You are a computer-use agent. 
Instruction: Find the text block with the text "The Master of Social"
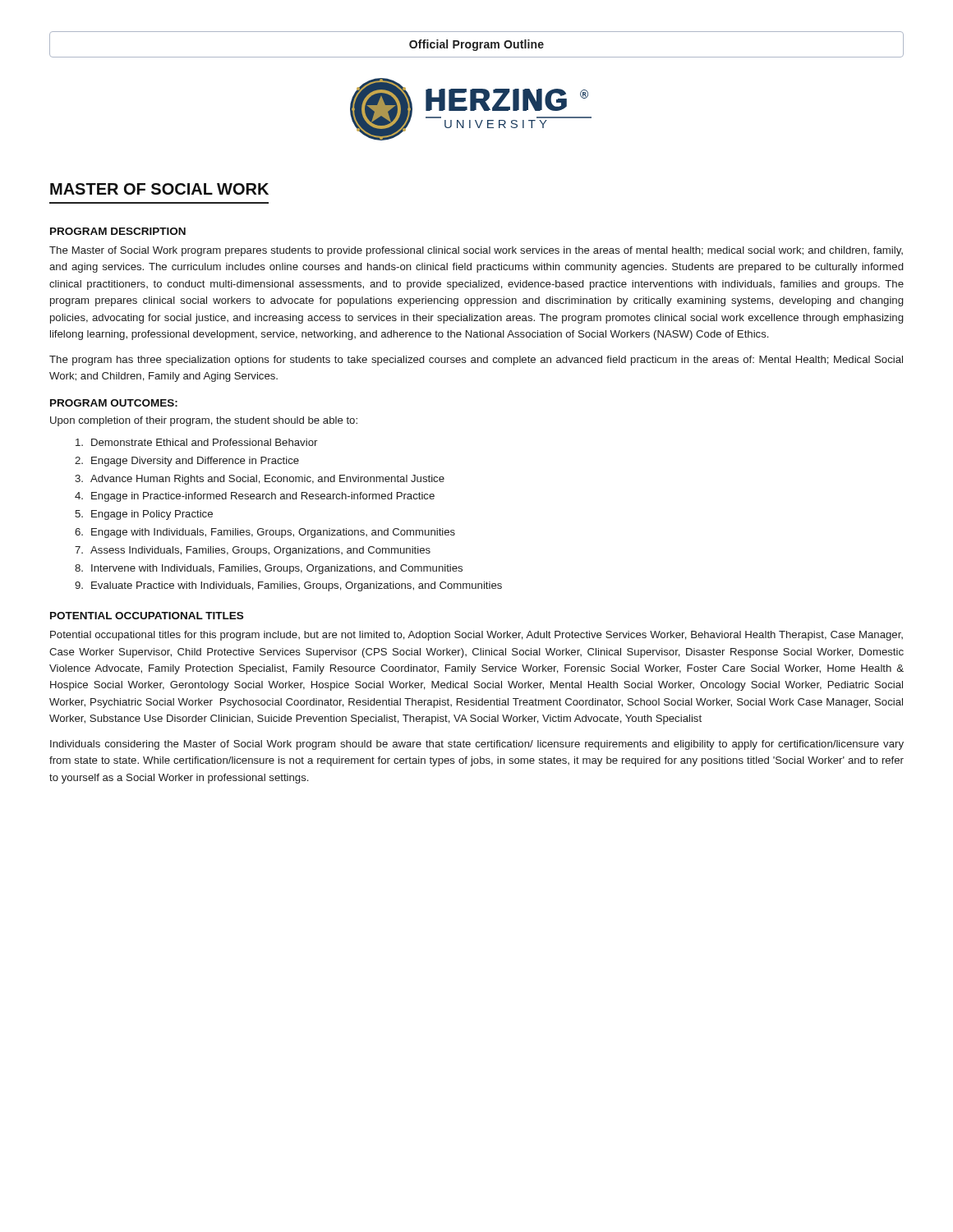point(476,292)
